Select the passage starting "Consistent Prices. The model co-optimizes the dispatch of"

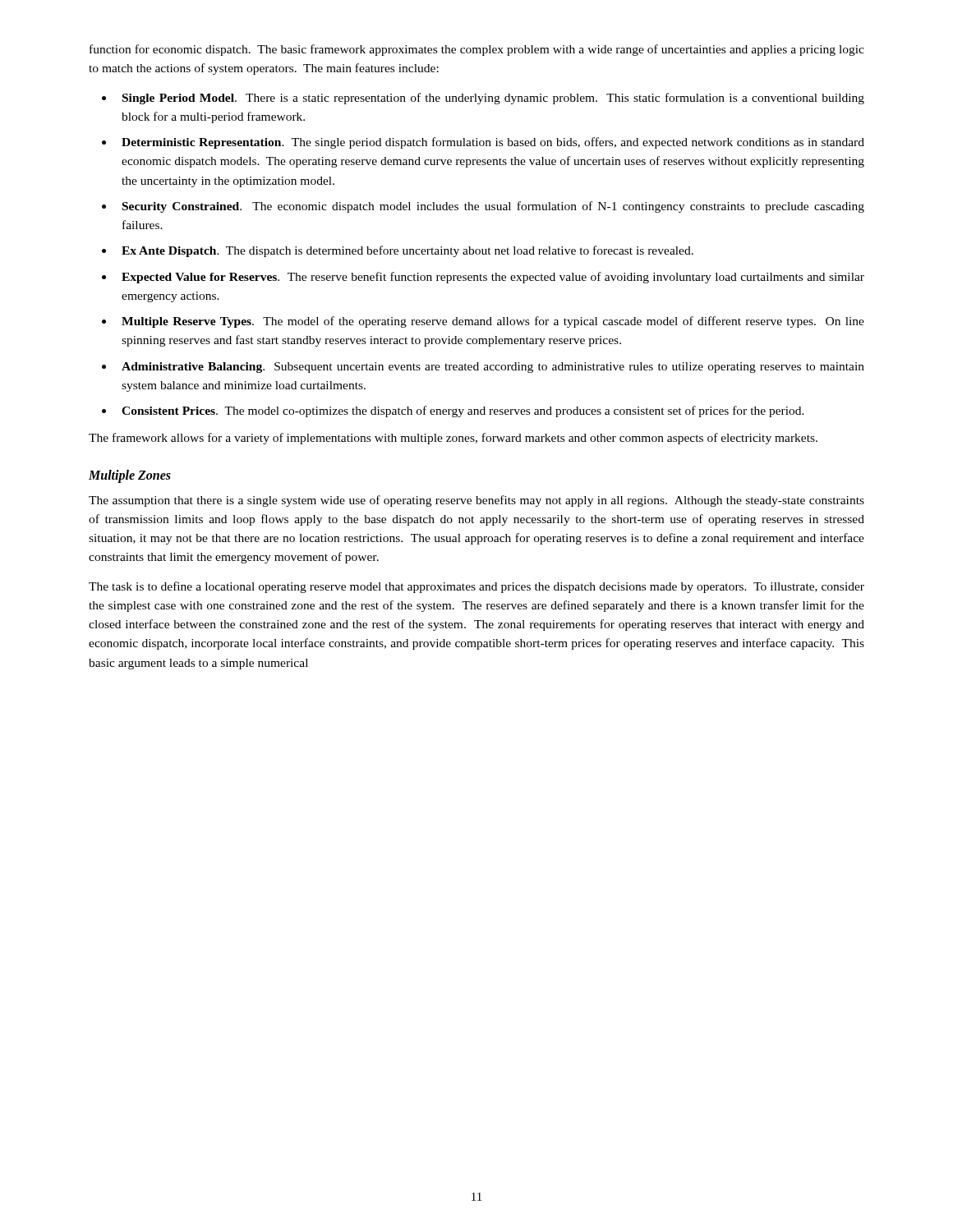click(x=463, y=410)
